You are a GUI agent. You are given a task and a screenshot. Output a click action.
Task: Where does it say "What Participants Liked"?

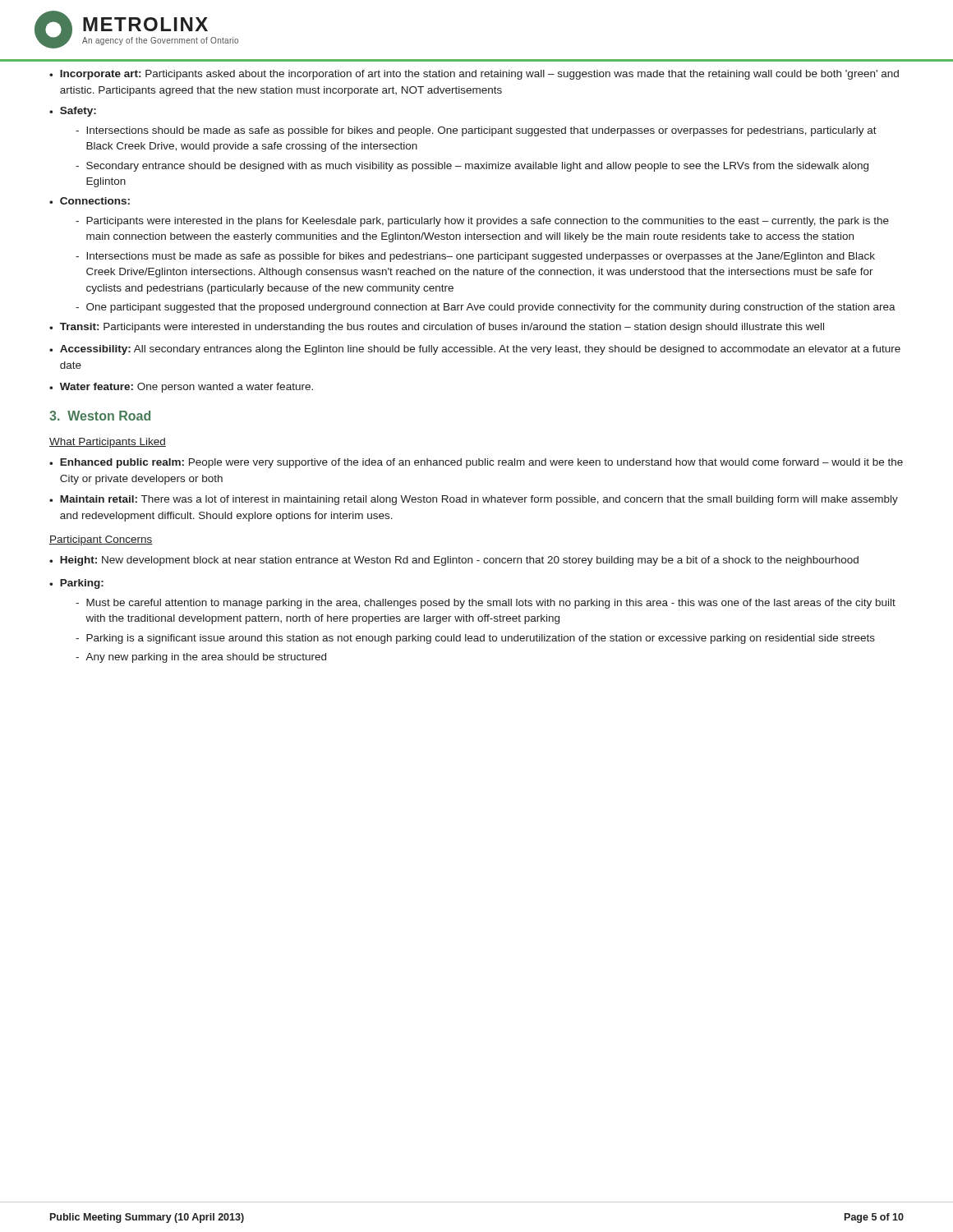point(108,442)
